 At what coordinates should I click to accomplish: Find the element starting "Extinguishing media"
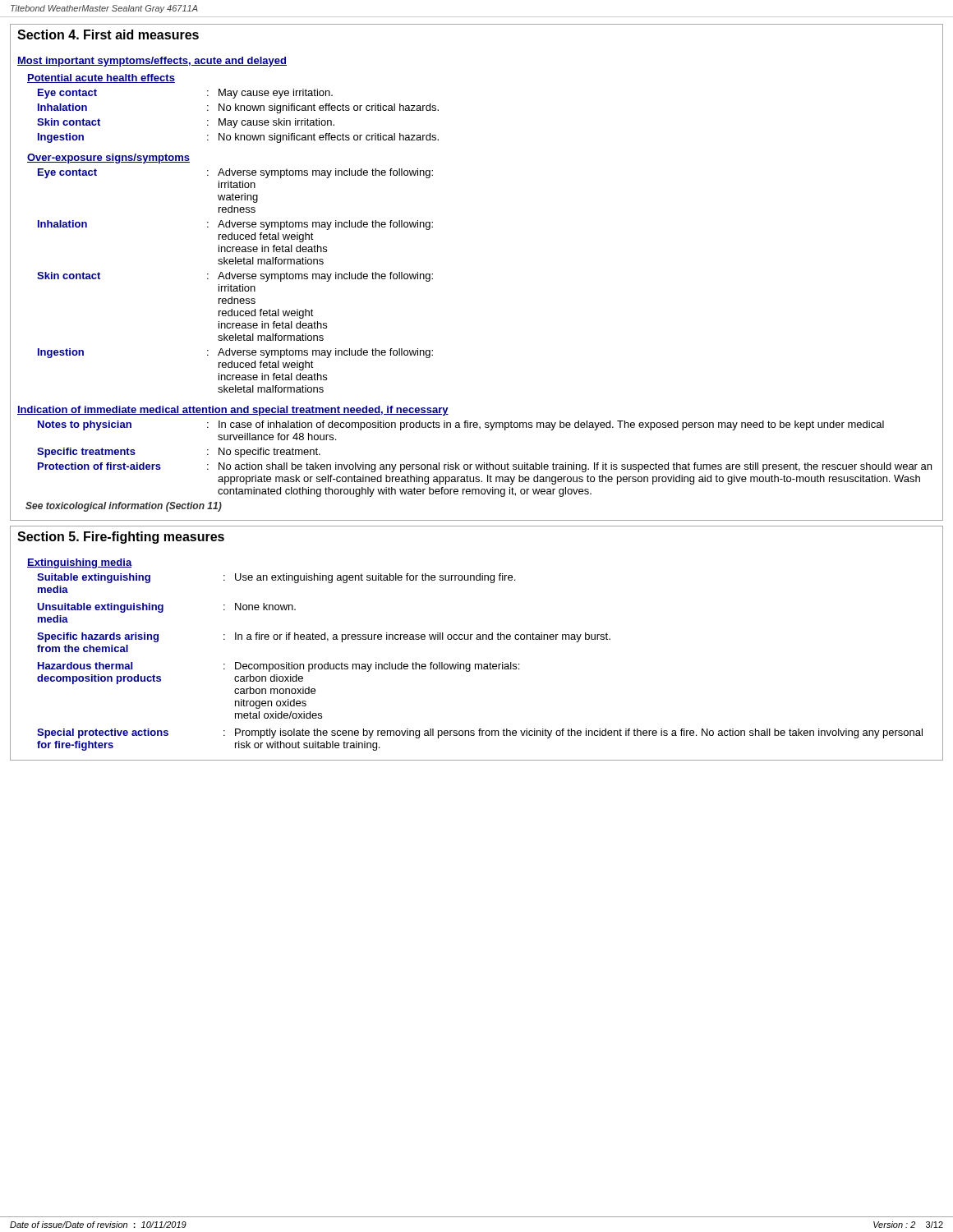point(79,562)
